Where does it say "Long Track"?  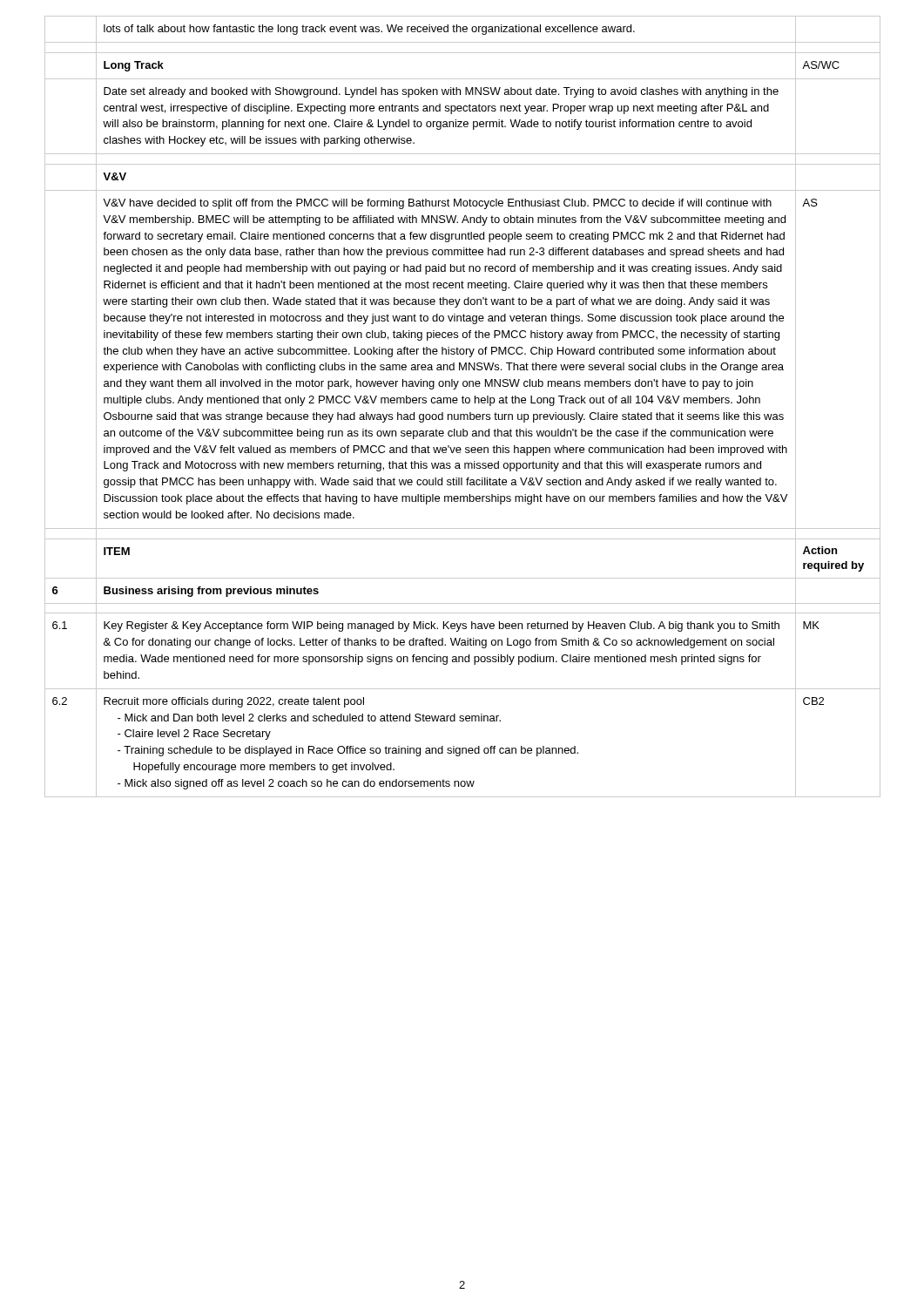pos(133,65)
